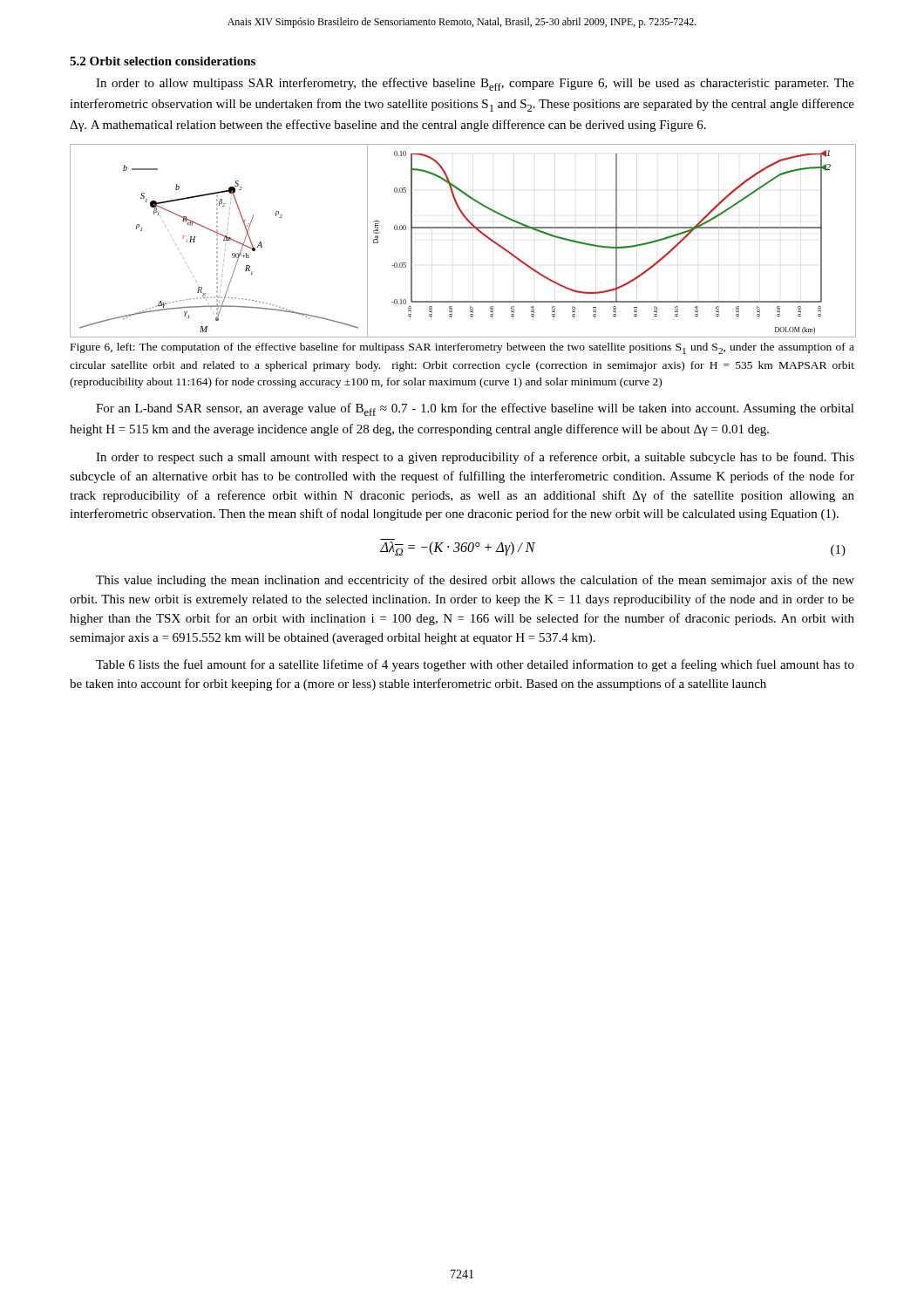The image size is (924, 1308).
Task: Locate the block of text that opens with "This value including the mean inclination and eccentricity"
Action: 462,609
